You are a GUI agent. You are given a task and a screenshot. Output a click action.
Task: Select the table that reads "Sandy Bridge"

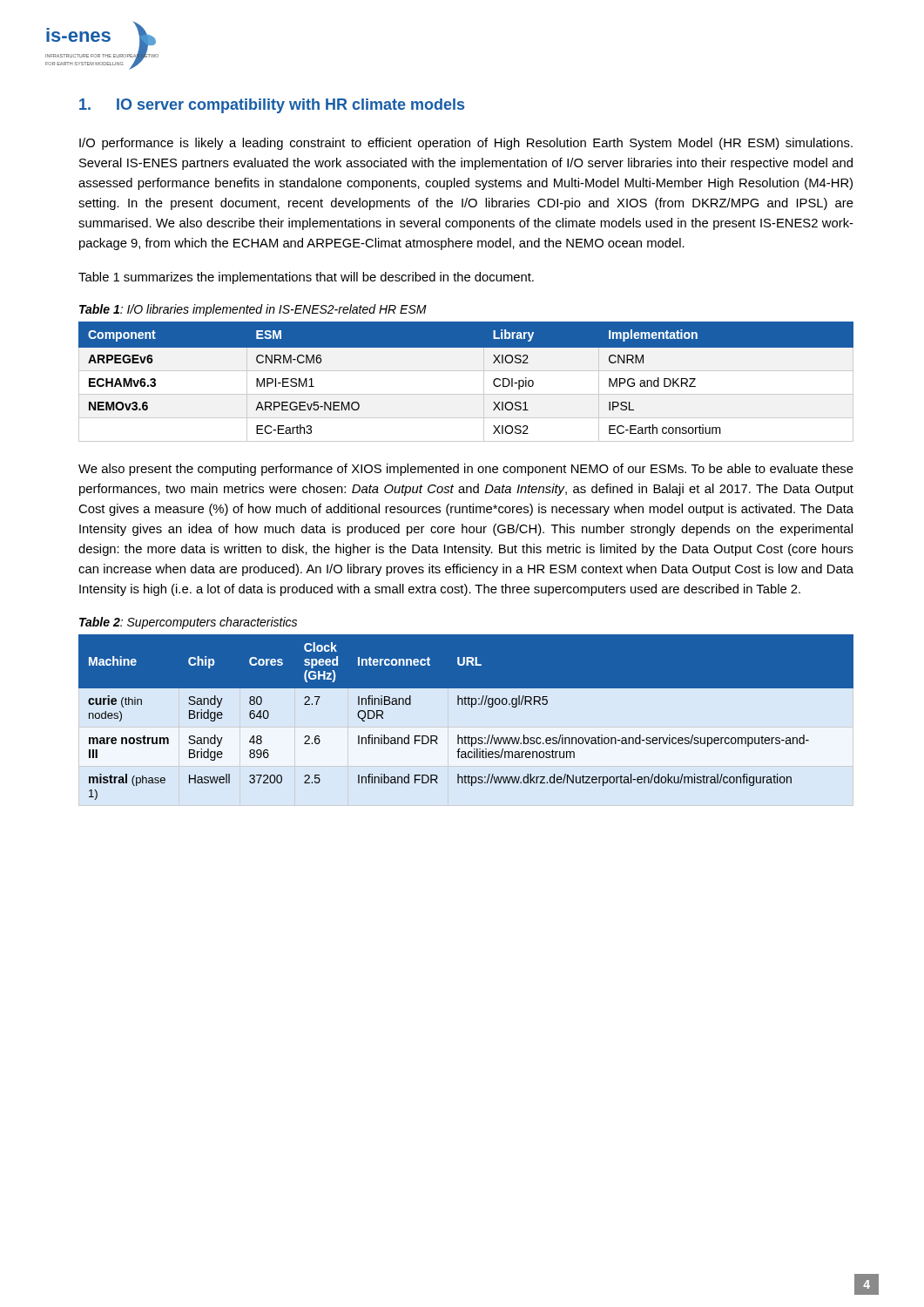pyautogui.click(x=466, y=720)
